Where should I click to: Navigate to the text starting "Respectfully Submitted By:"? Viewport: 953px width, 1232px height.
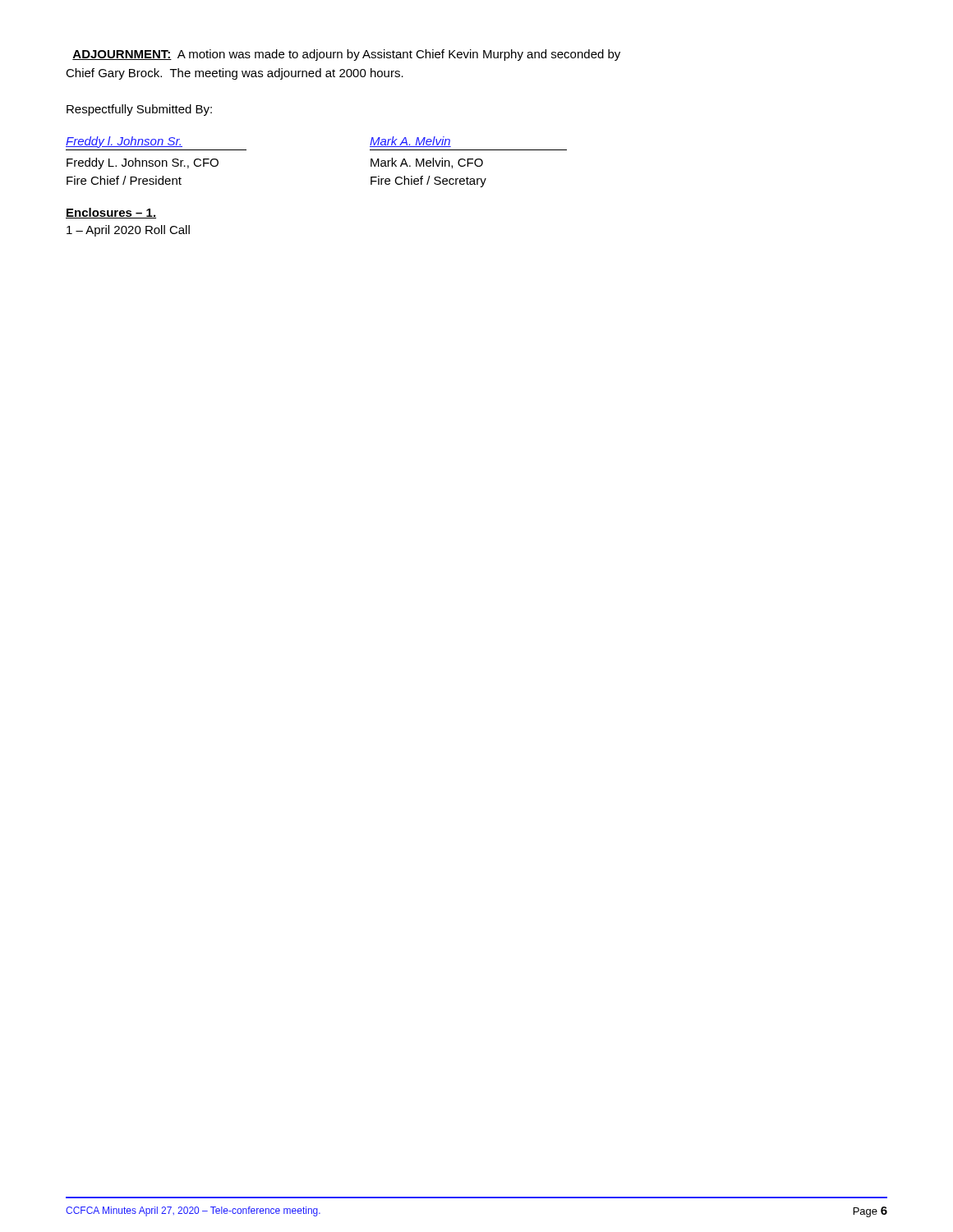(139, 109)
